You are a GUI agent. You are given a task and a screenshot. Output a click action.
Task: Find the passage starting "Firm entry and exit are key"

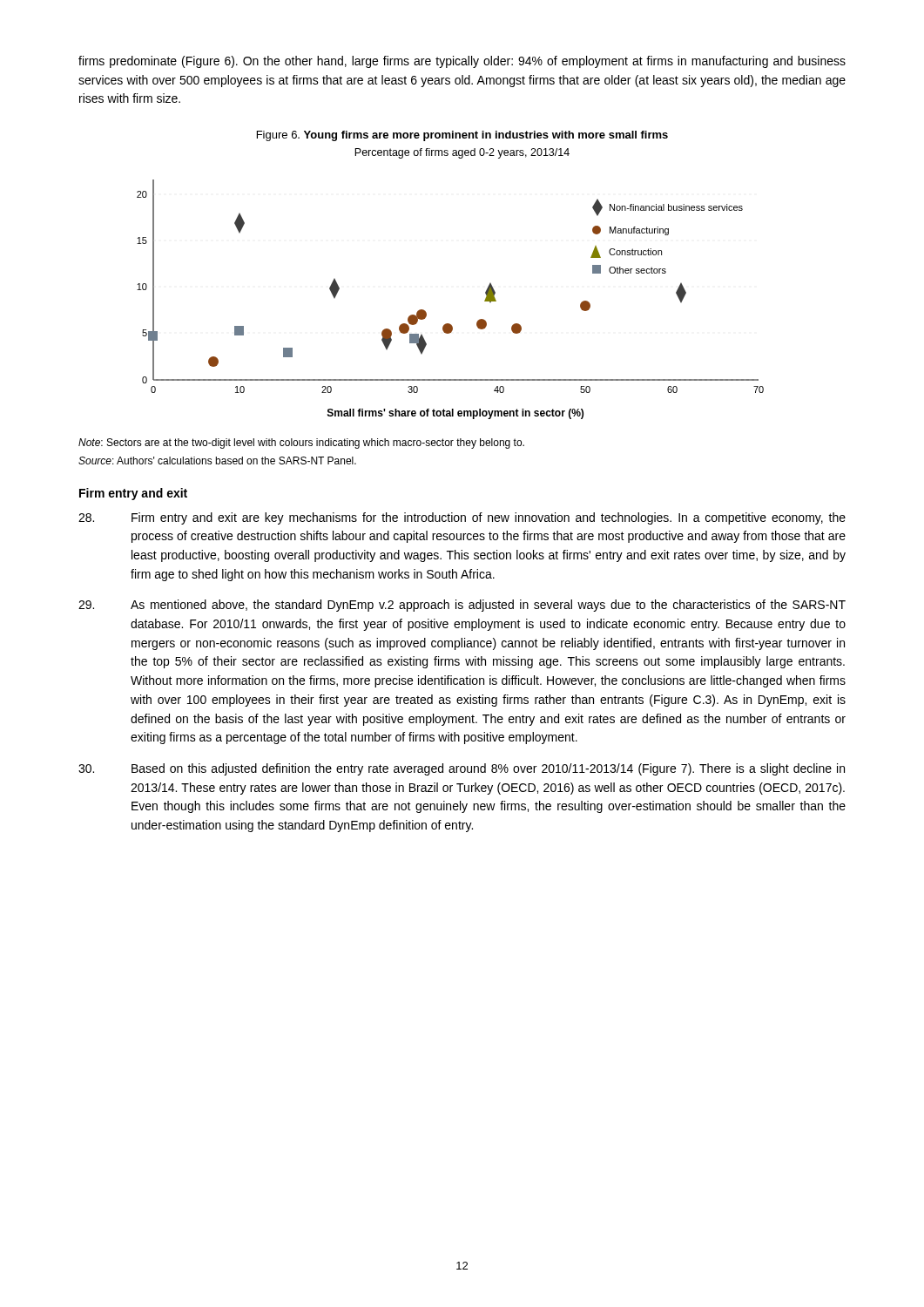[x=462, y=546]
